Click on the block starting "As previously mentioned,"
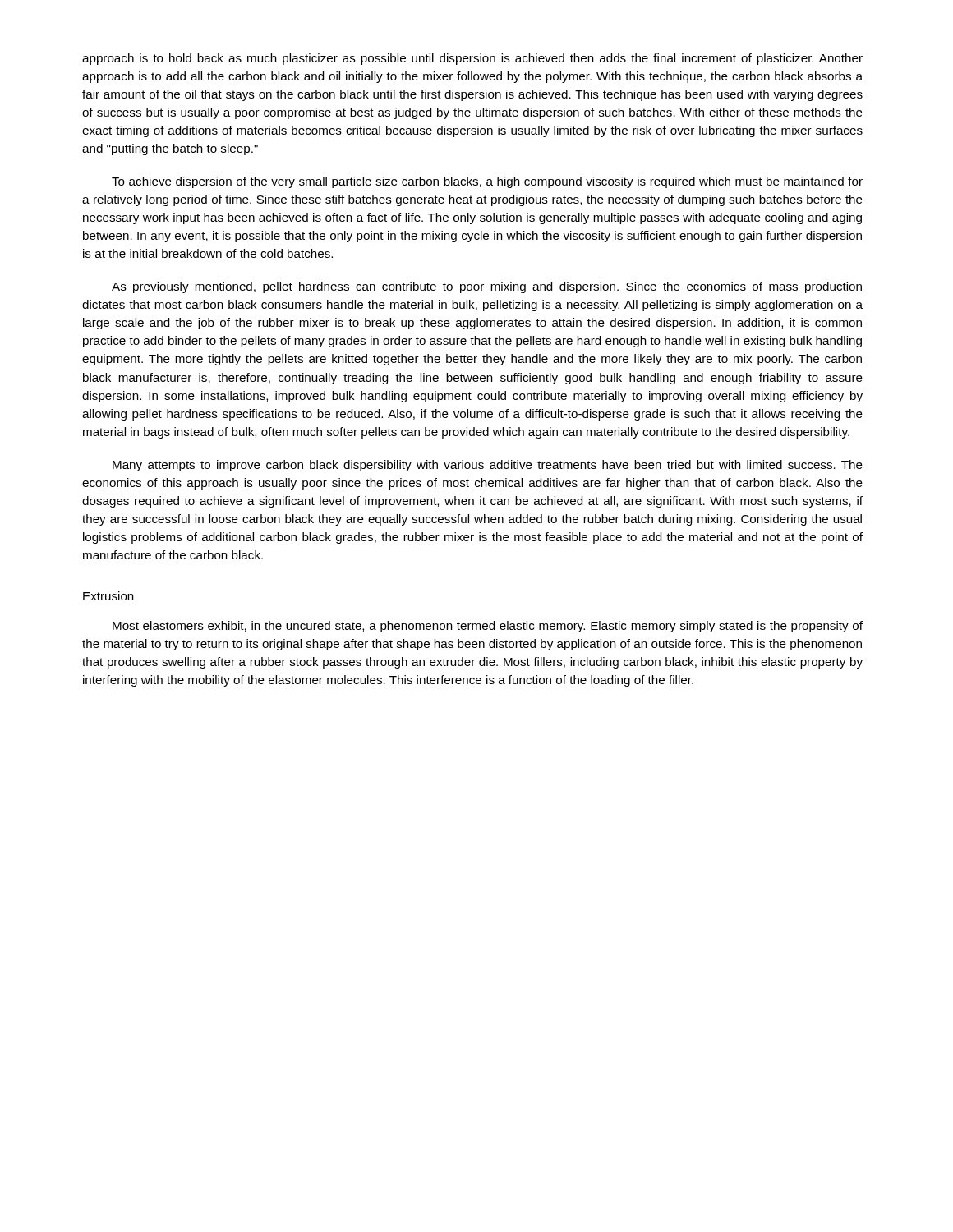This screenshot has height=1232, width=953. point(472,359)
